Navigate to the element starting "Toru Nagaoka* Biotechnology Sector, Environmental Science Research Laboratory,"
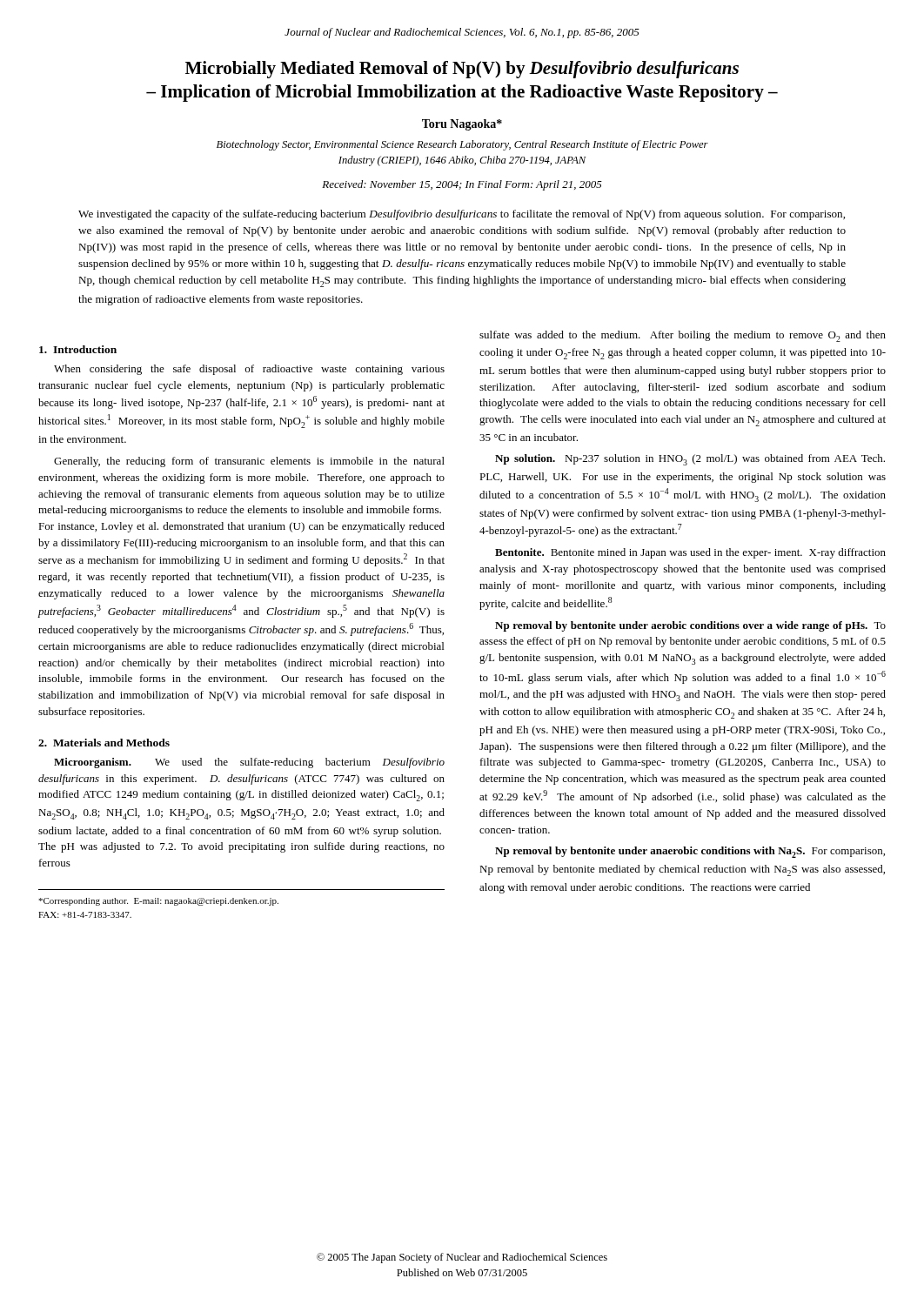The width and height of the screenshot is (924, 1305). click(462, 142)
